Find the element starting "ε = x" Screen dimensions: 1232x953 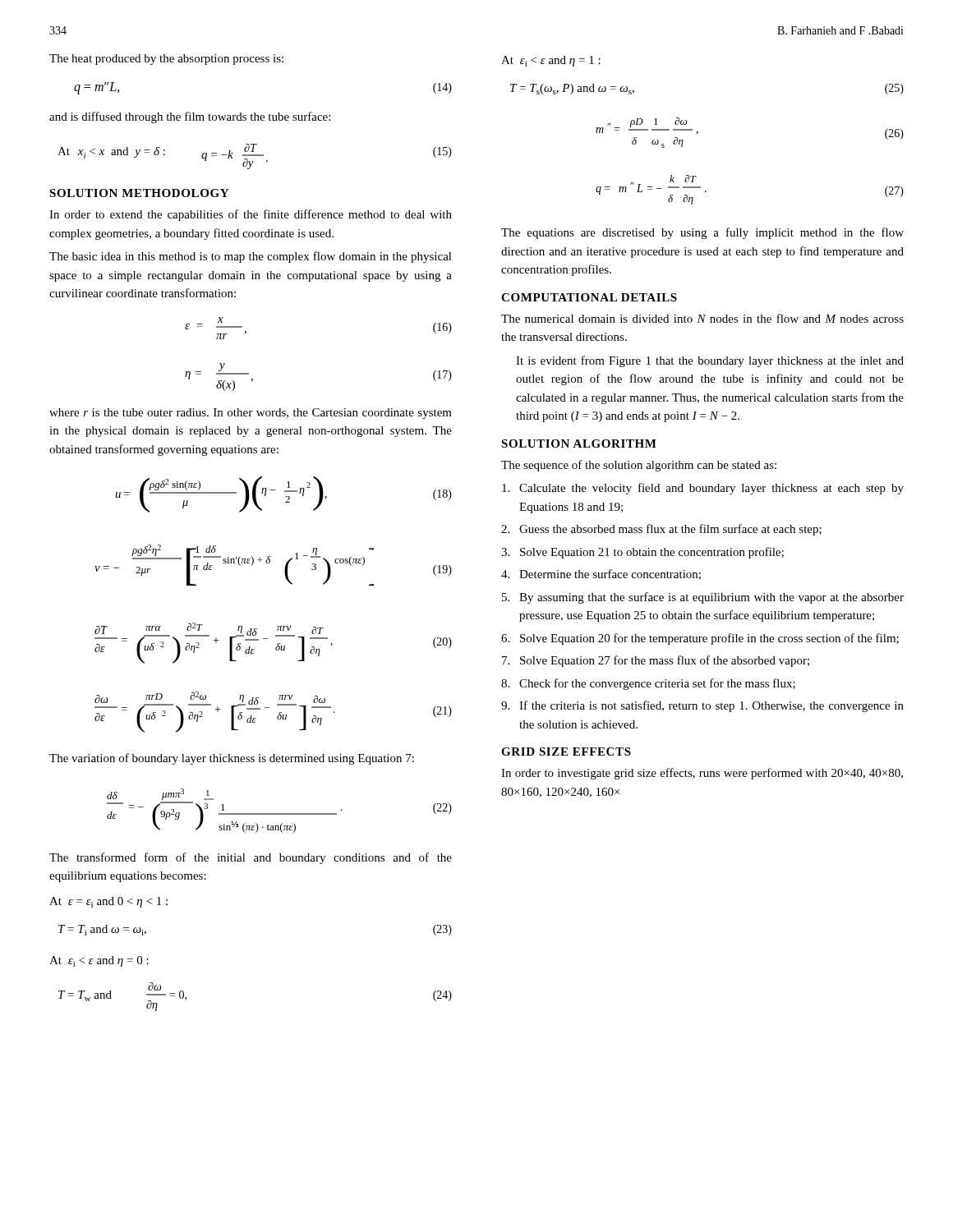[x=251, y=327]
